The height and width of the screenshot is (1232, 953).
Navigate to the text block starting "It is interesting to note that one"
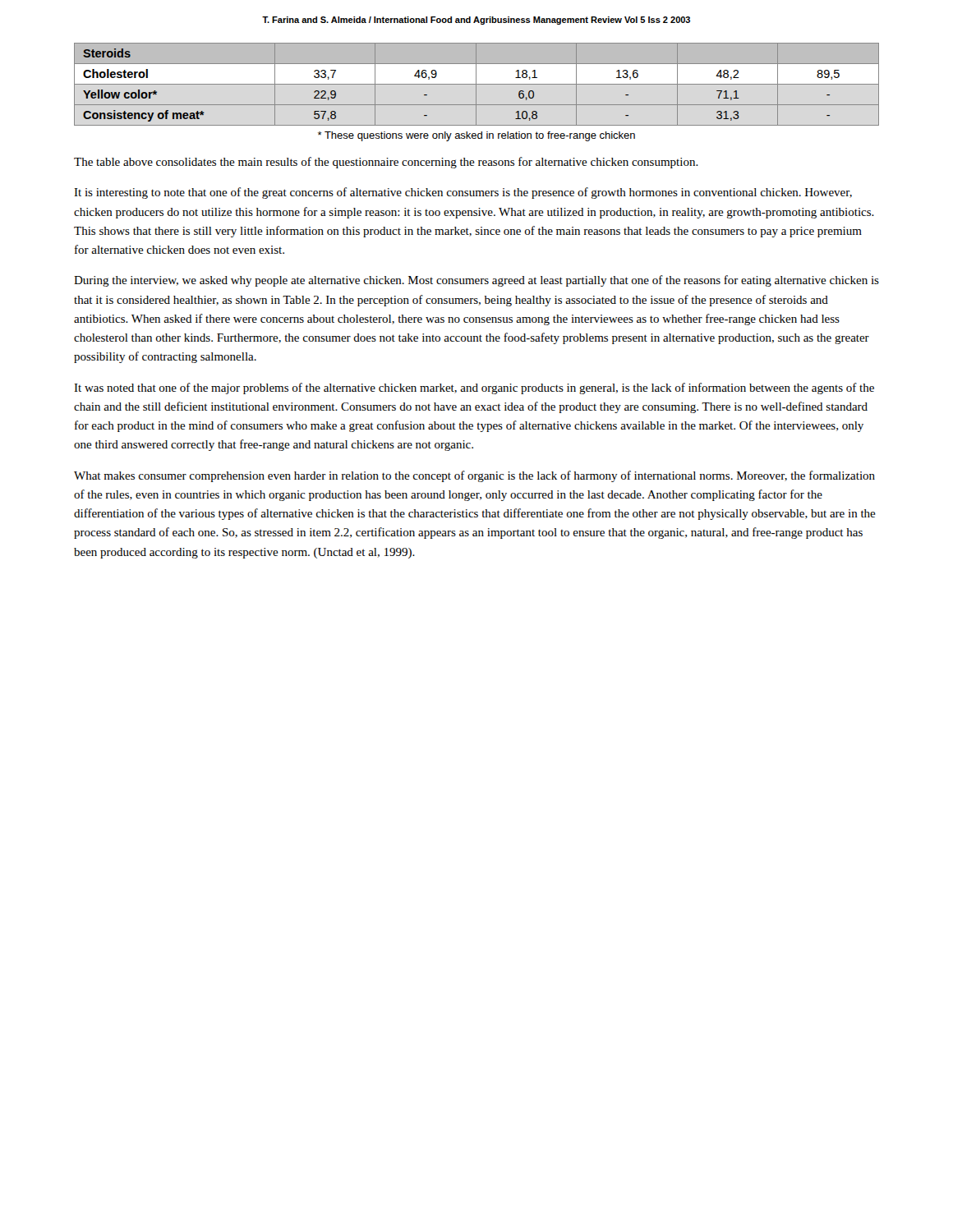click(474, 221)
